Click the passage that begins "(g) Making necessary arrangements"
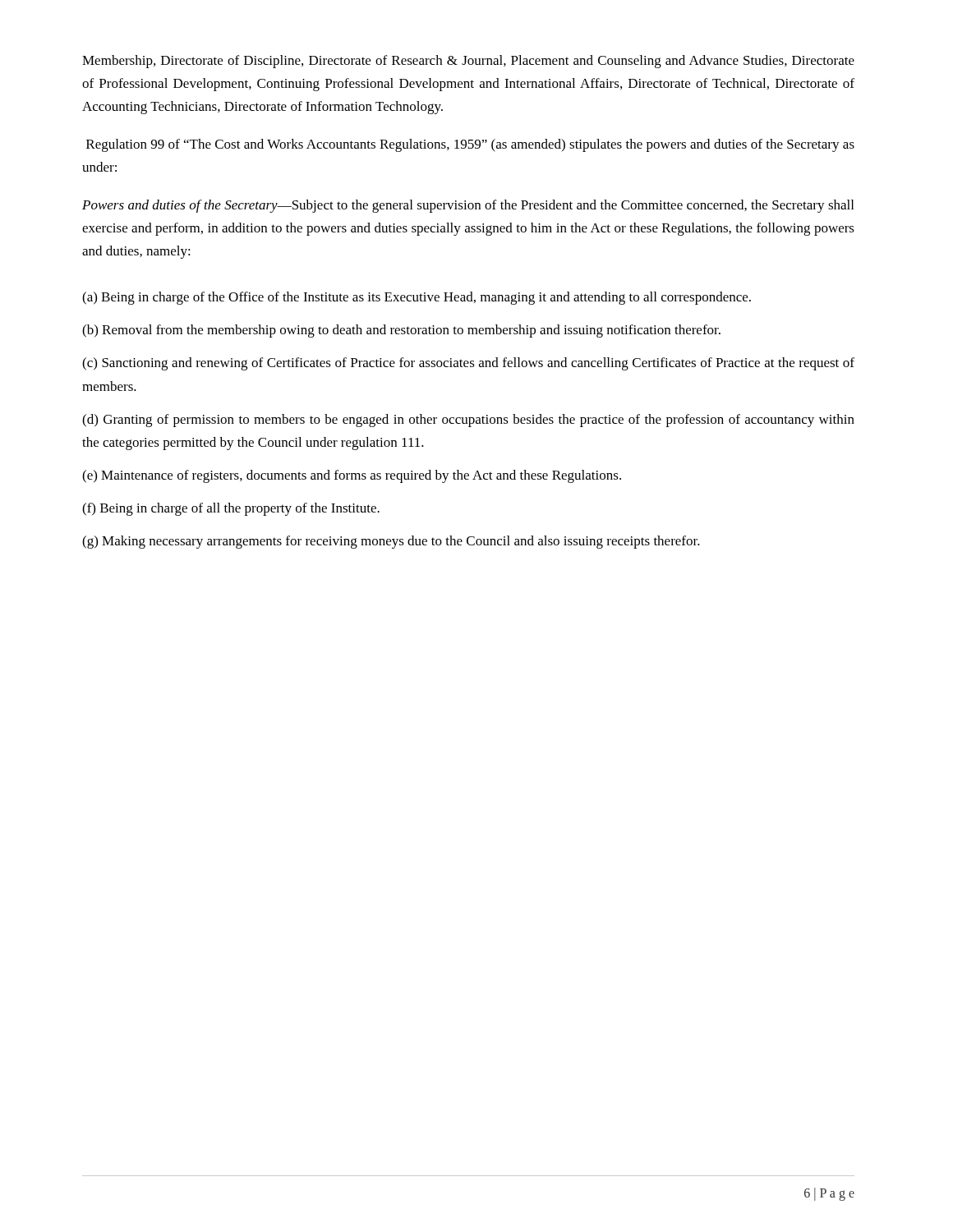Viewport: 953px width, 1232px height. click(391, 541)
